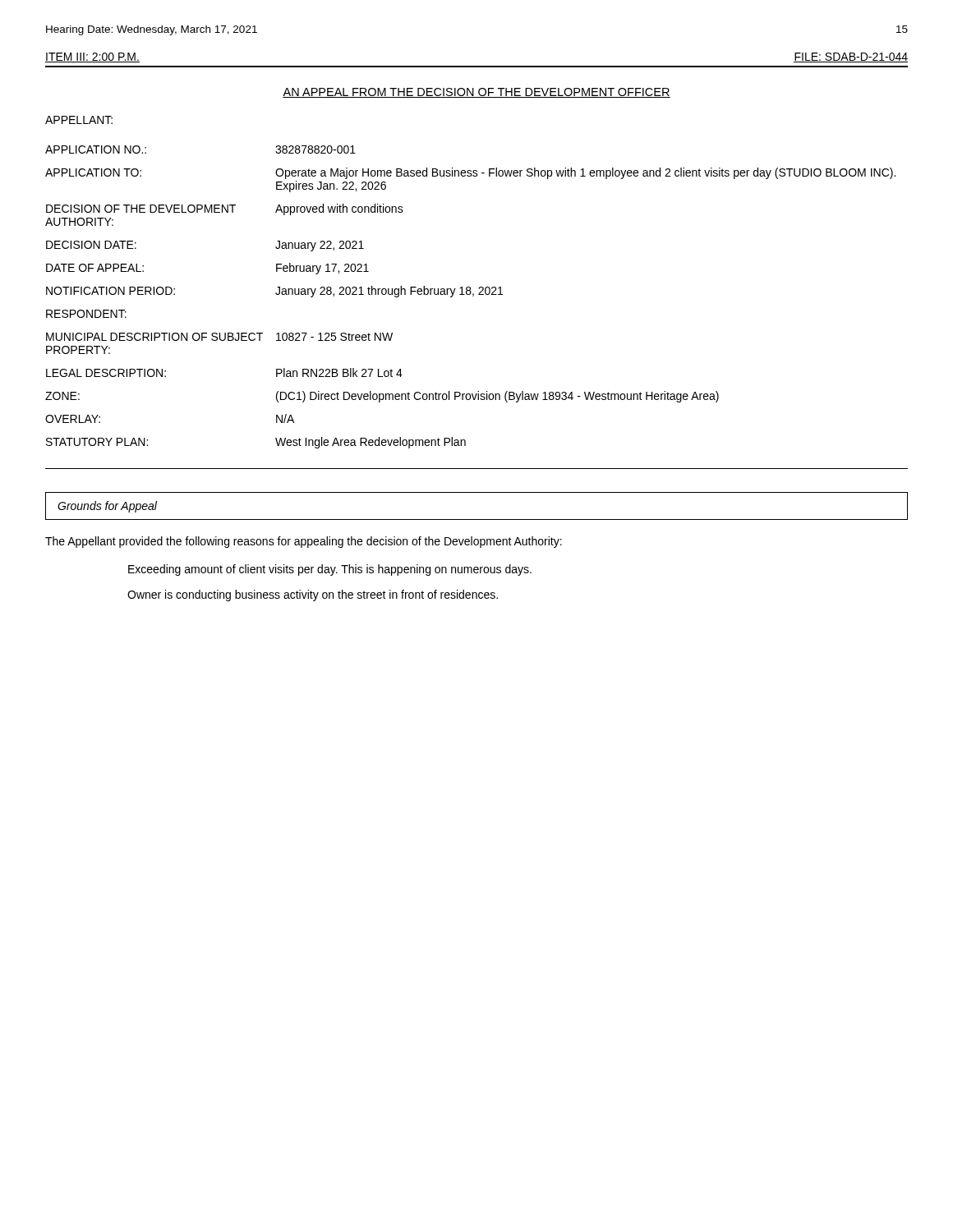Find the section header on this page that starts "ITEM III: 2:00 P.M."
953x1232 pixels.
(x=476, y=57)
